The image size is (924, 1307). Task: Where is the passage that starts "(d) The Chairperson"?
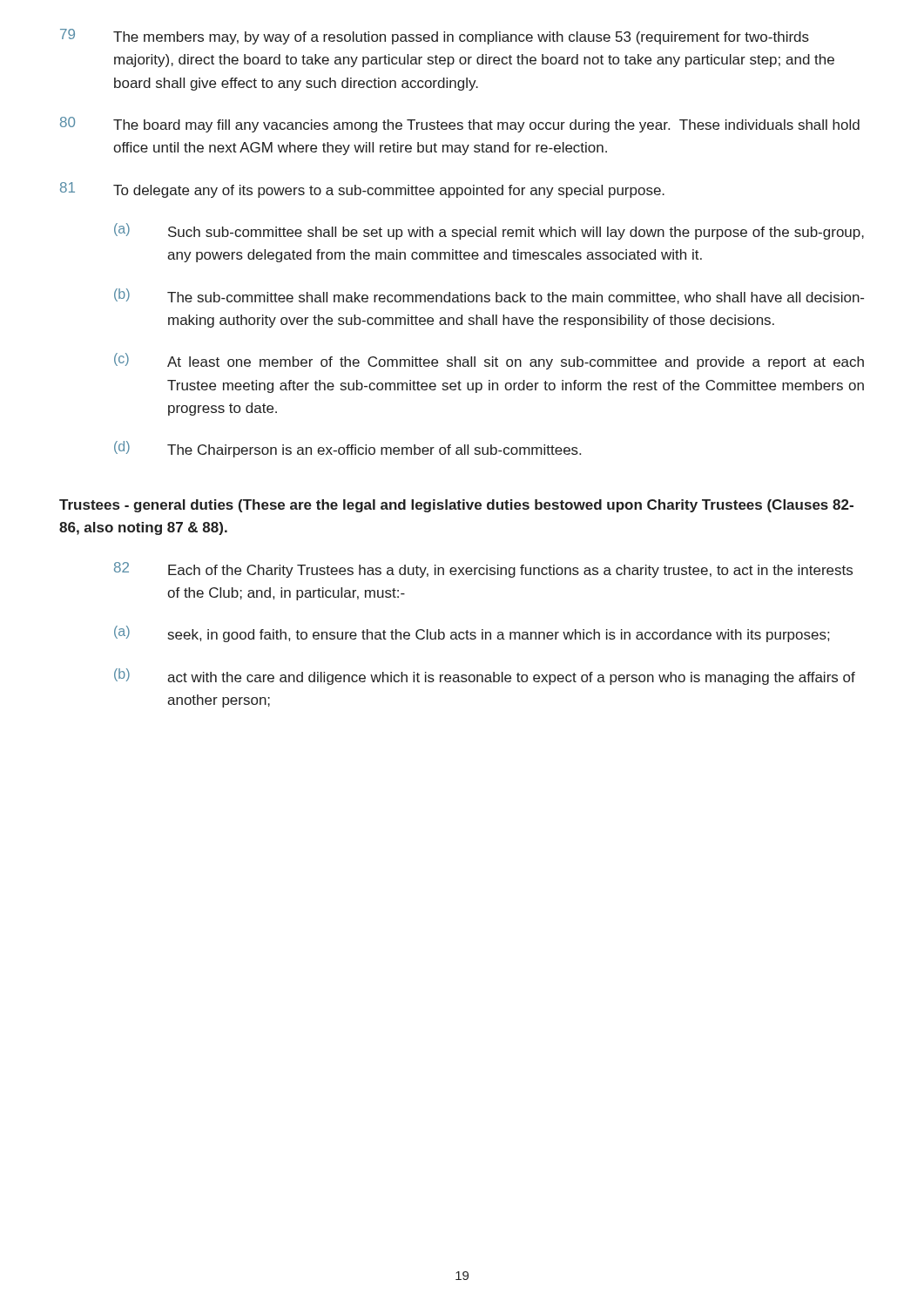(x=489, y=451)
